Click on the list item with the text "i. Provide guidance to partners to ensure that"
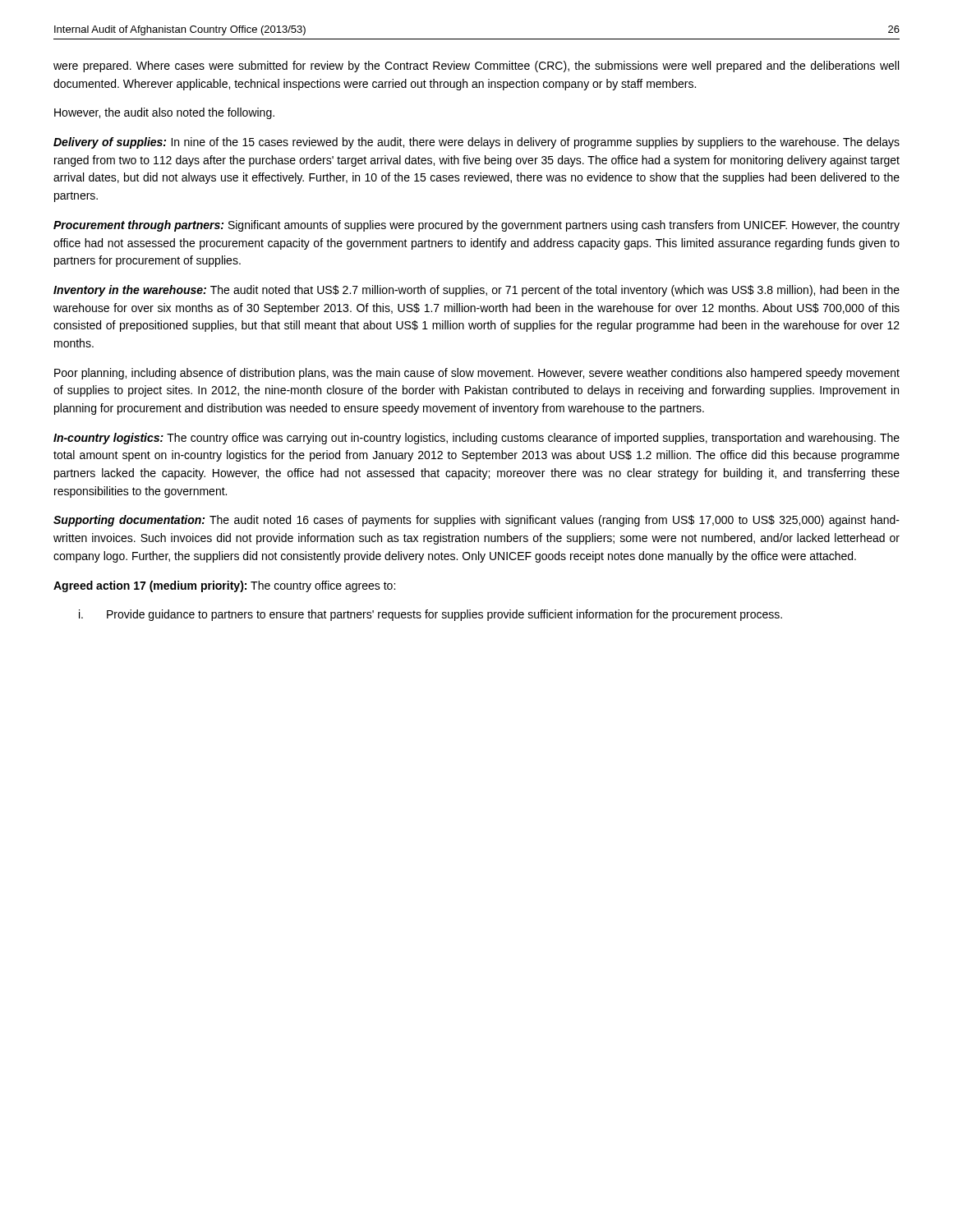Image resolution: width=953 pixels, height=1232 pixels. pos(489,615)
